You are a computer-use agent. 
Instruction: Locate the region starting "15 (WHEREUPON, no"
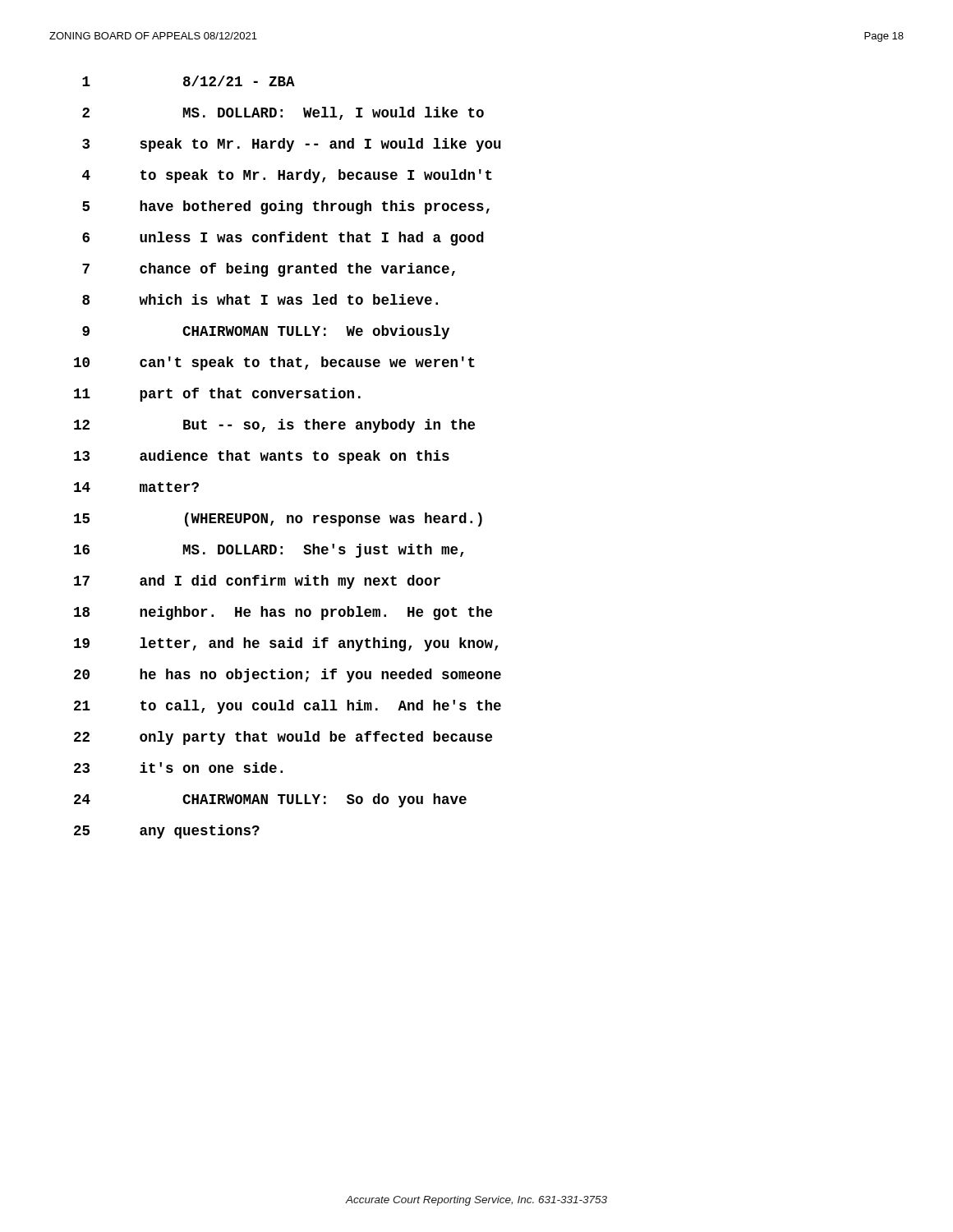tap(267, 519)
